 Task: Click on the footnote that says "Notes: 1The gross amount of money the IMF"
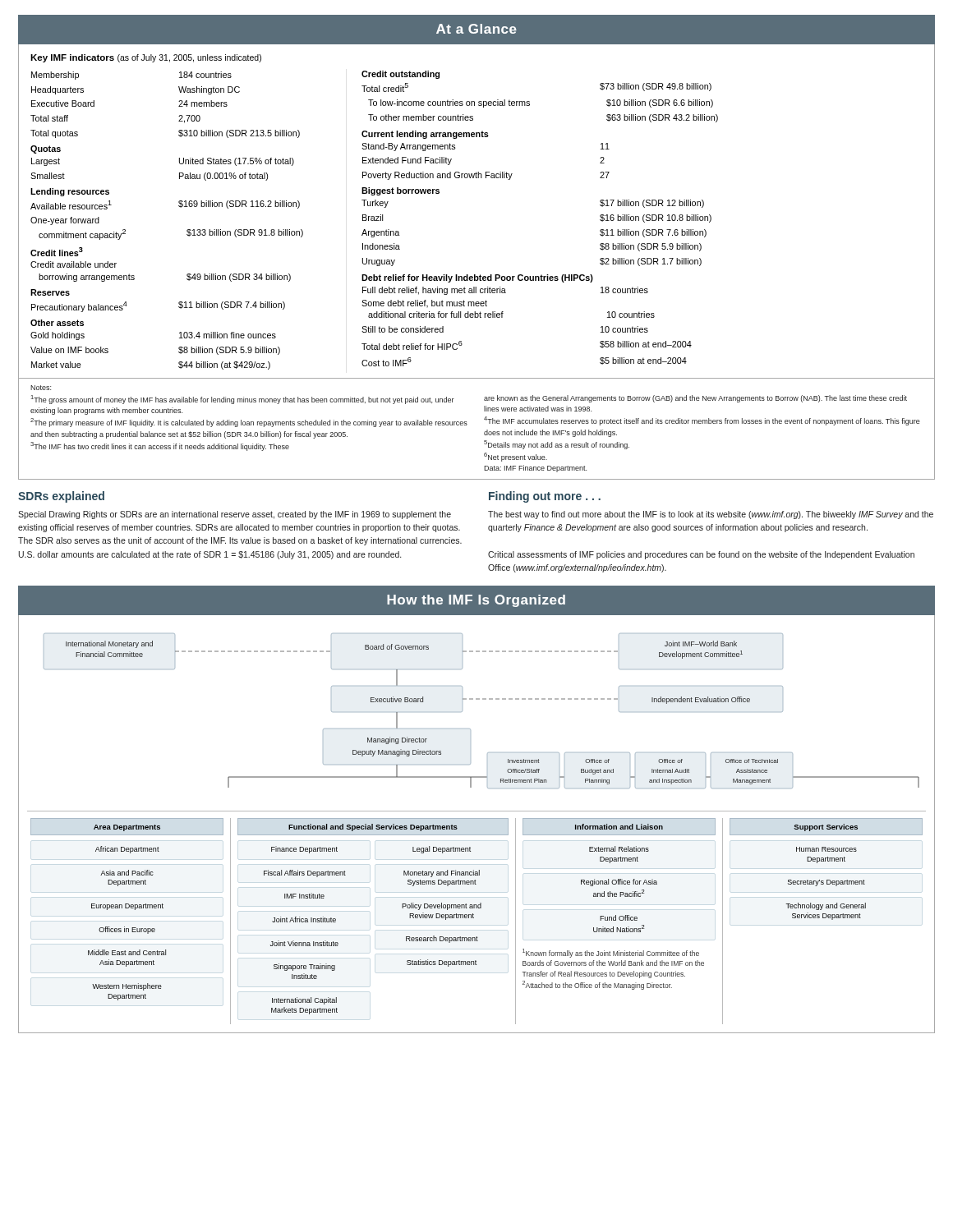(476, 428)
